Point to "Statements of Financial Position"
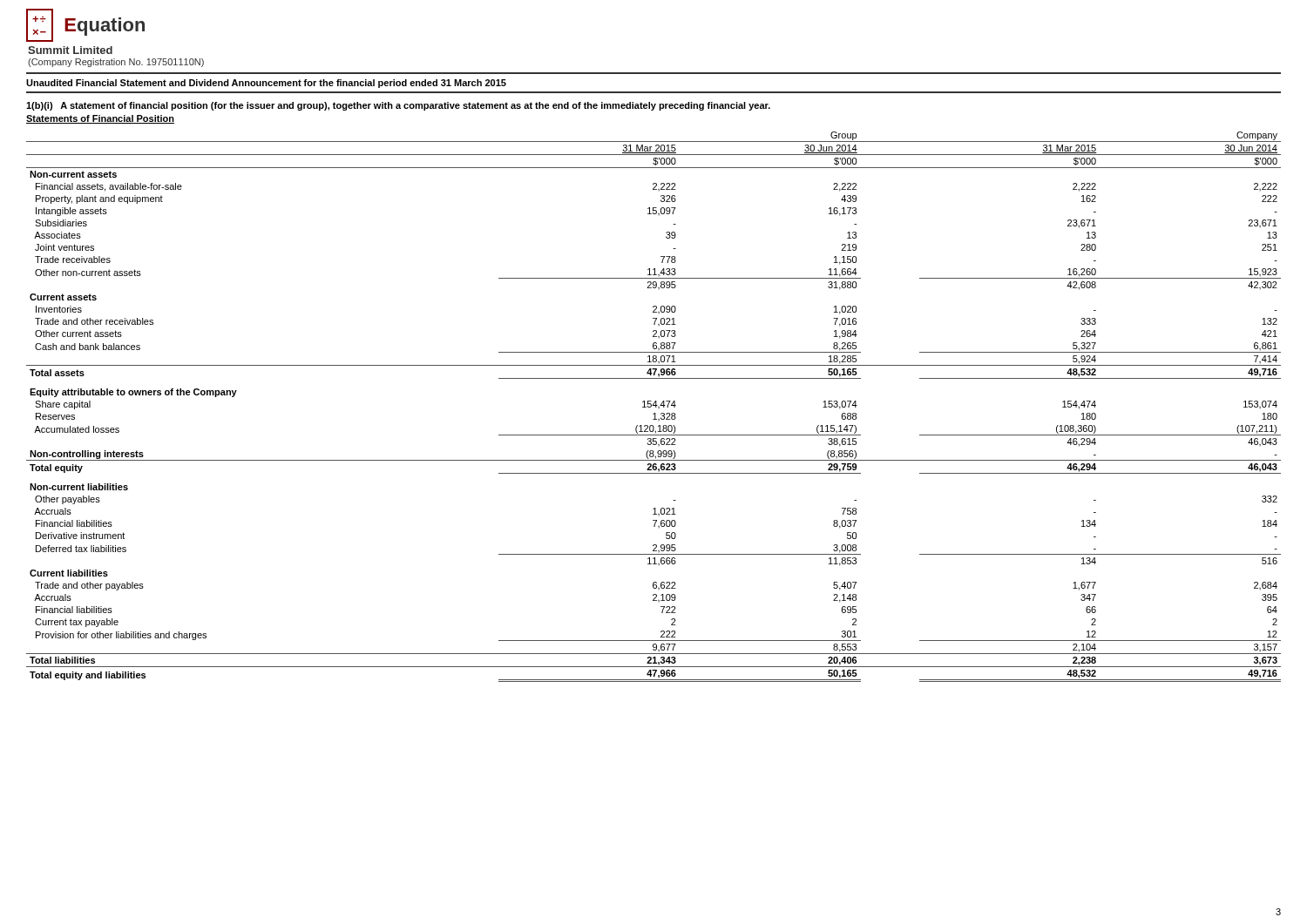Screen dimensions: 924x1307 pyautogui.click(x=100, y=118)
